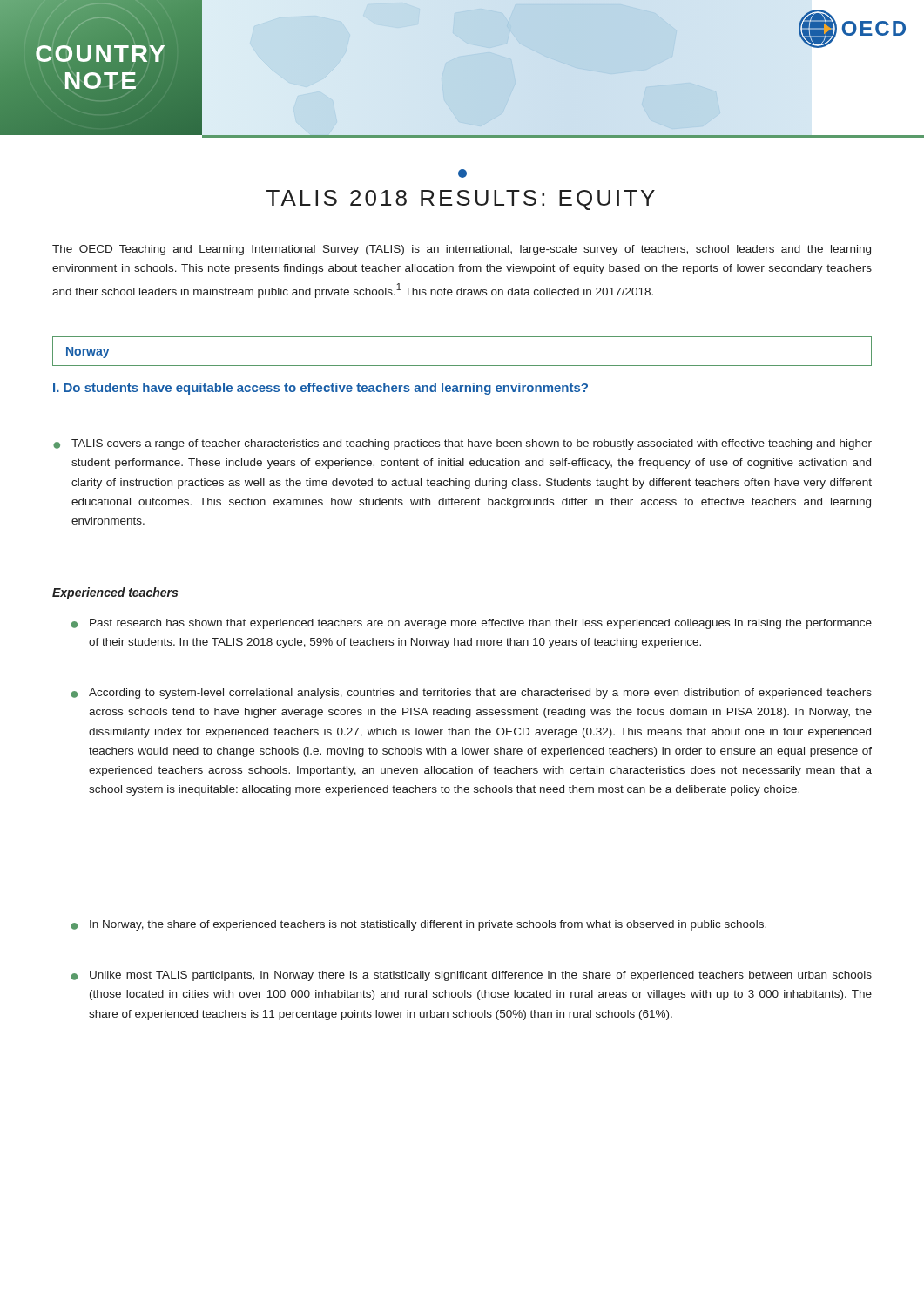Click the illustration
This screenshot has height=1307, width=924.
click(462, 78)
